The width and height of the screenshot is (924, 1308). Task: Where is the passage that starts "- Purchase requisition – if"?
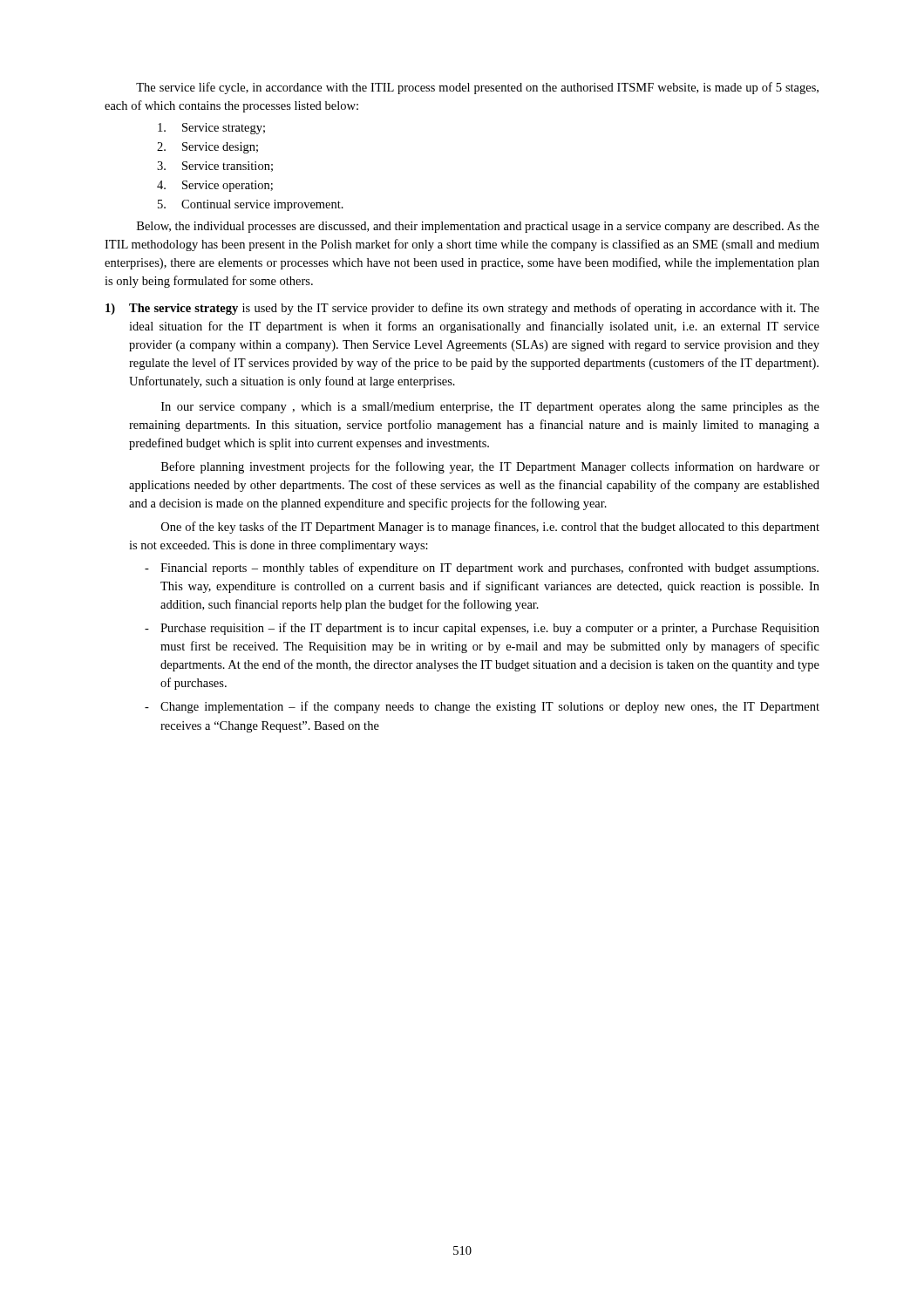click(482, 656)
